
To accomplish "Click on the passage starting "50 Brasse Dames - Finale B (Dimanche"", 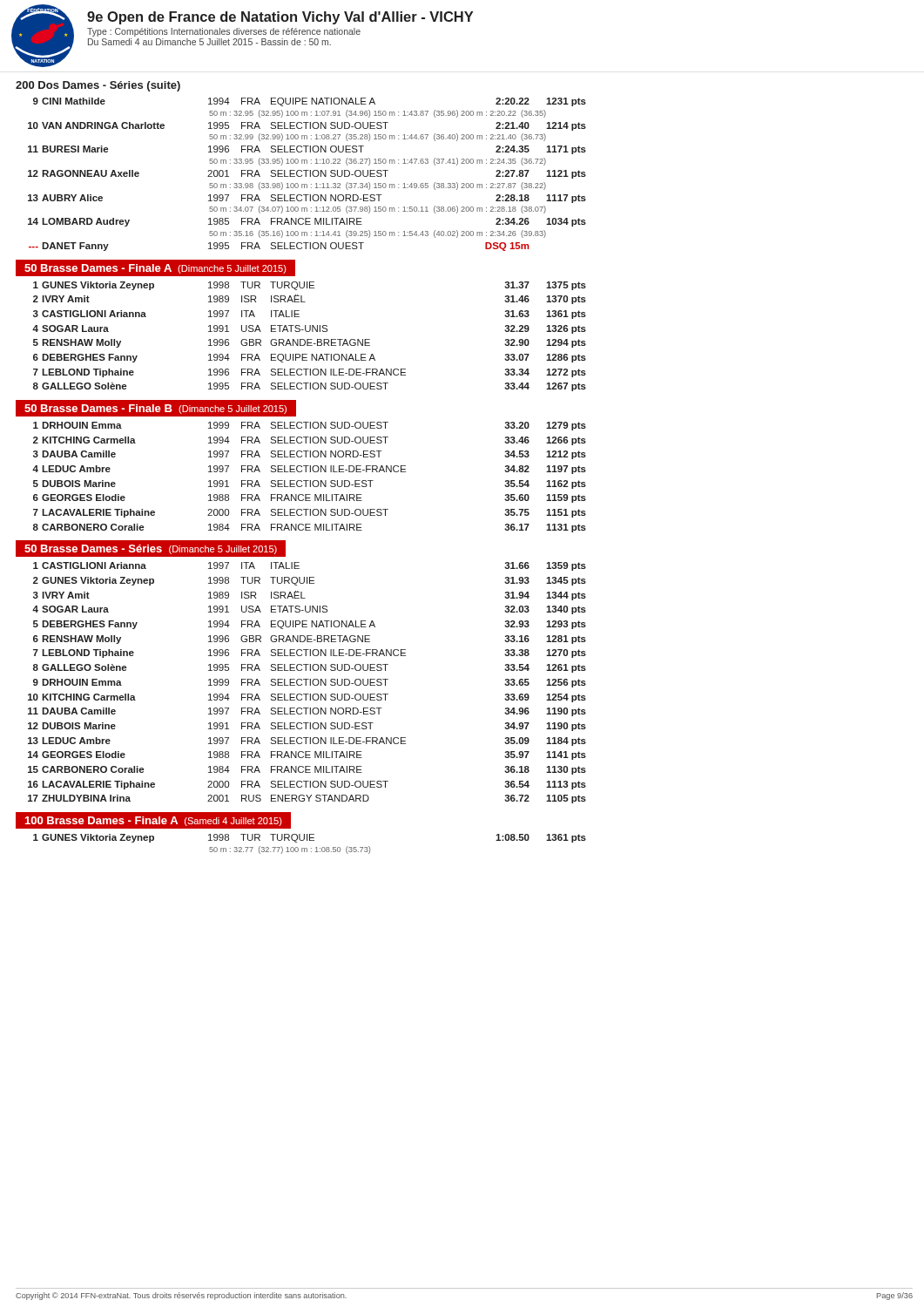I will point(156,408).
